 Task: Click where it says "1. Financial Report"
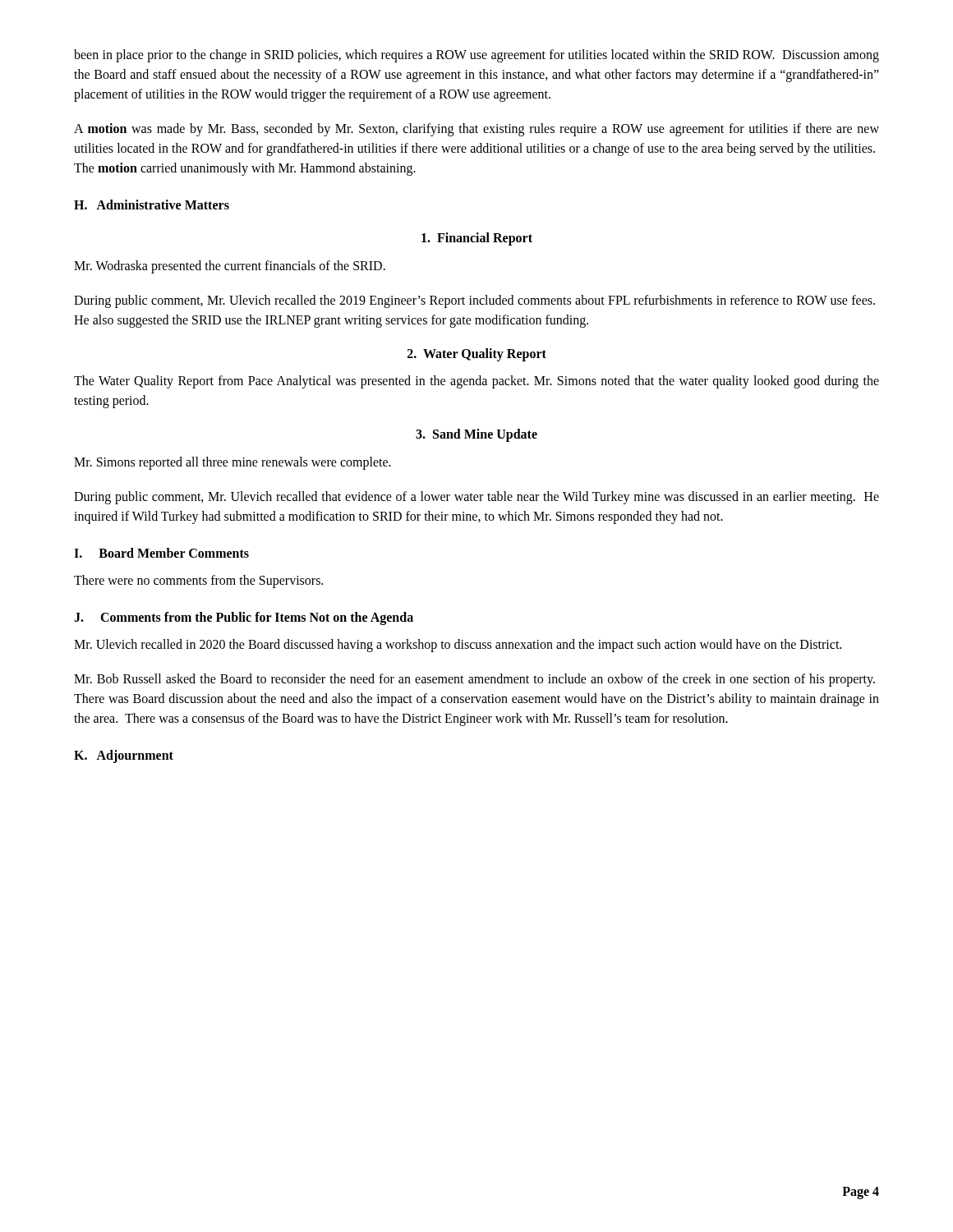point(476,238)
